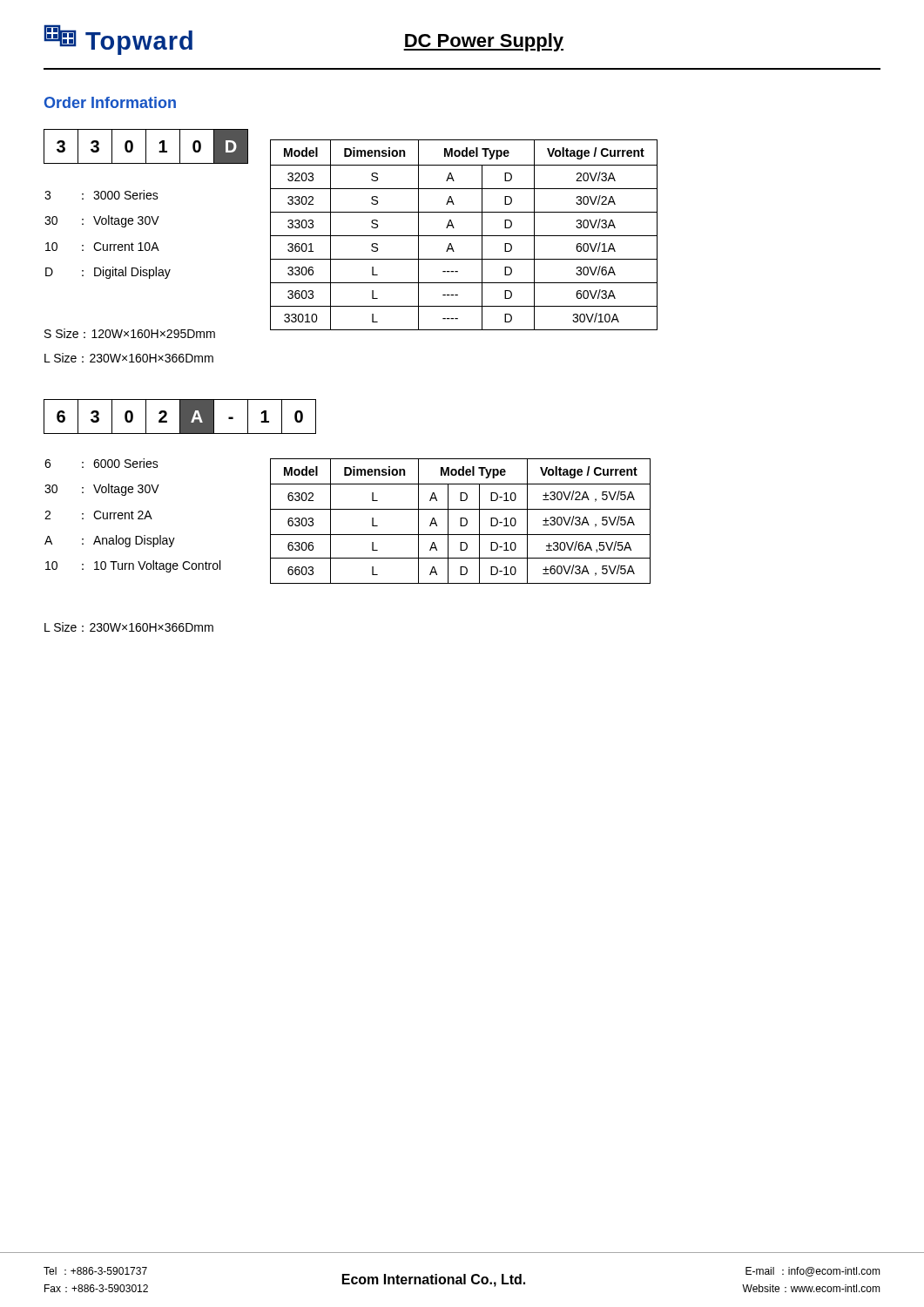This screenshot has height=1307, width=924.
Task: Click on the block starting "S Size：120W×160H×295Dmm"
Action: pos(130,334)
